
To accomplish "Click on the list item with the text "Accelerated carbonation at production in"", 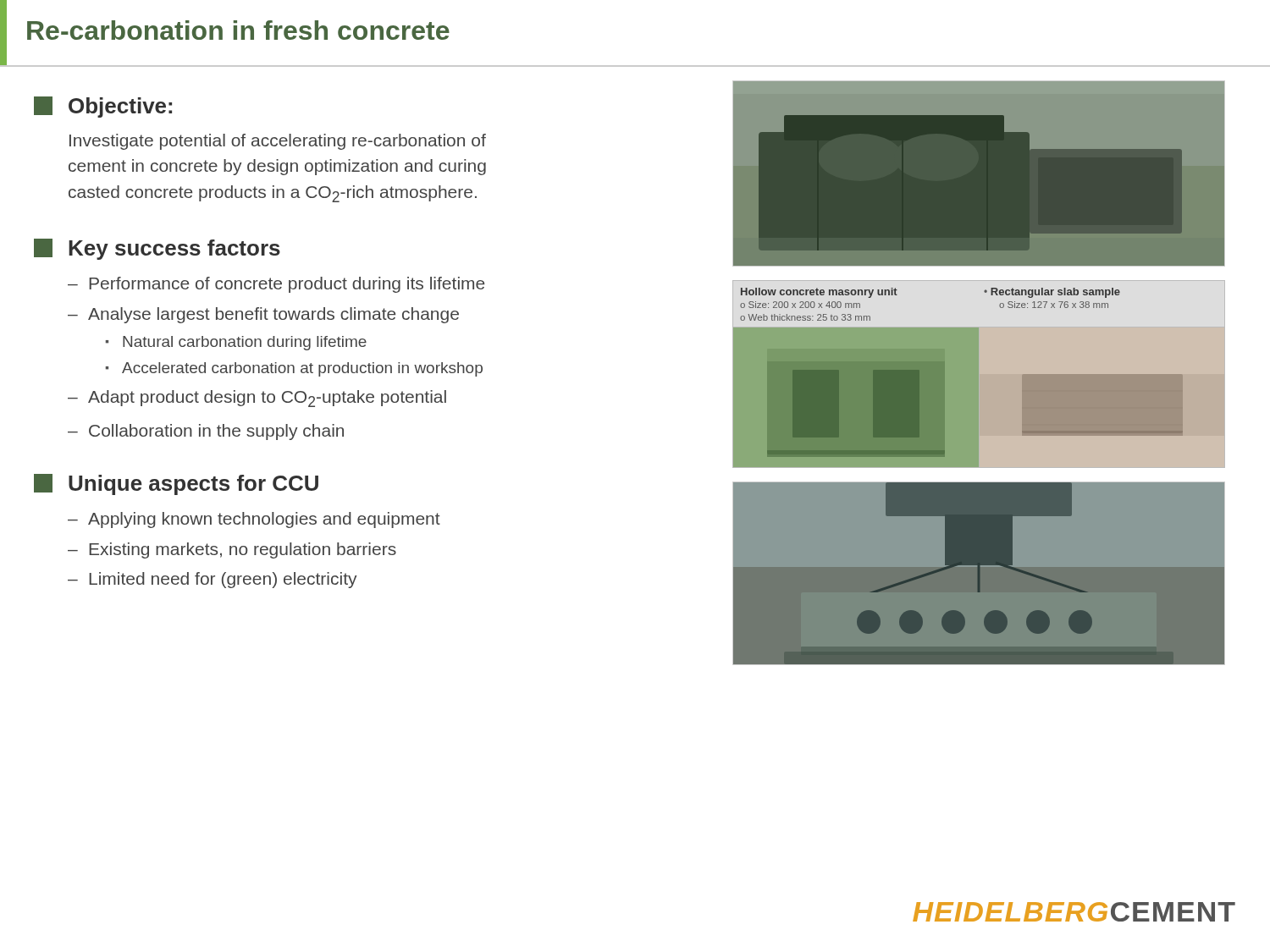I will point(303,368).
